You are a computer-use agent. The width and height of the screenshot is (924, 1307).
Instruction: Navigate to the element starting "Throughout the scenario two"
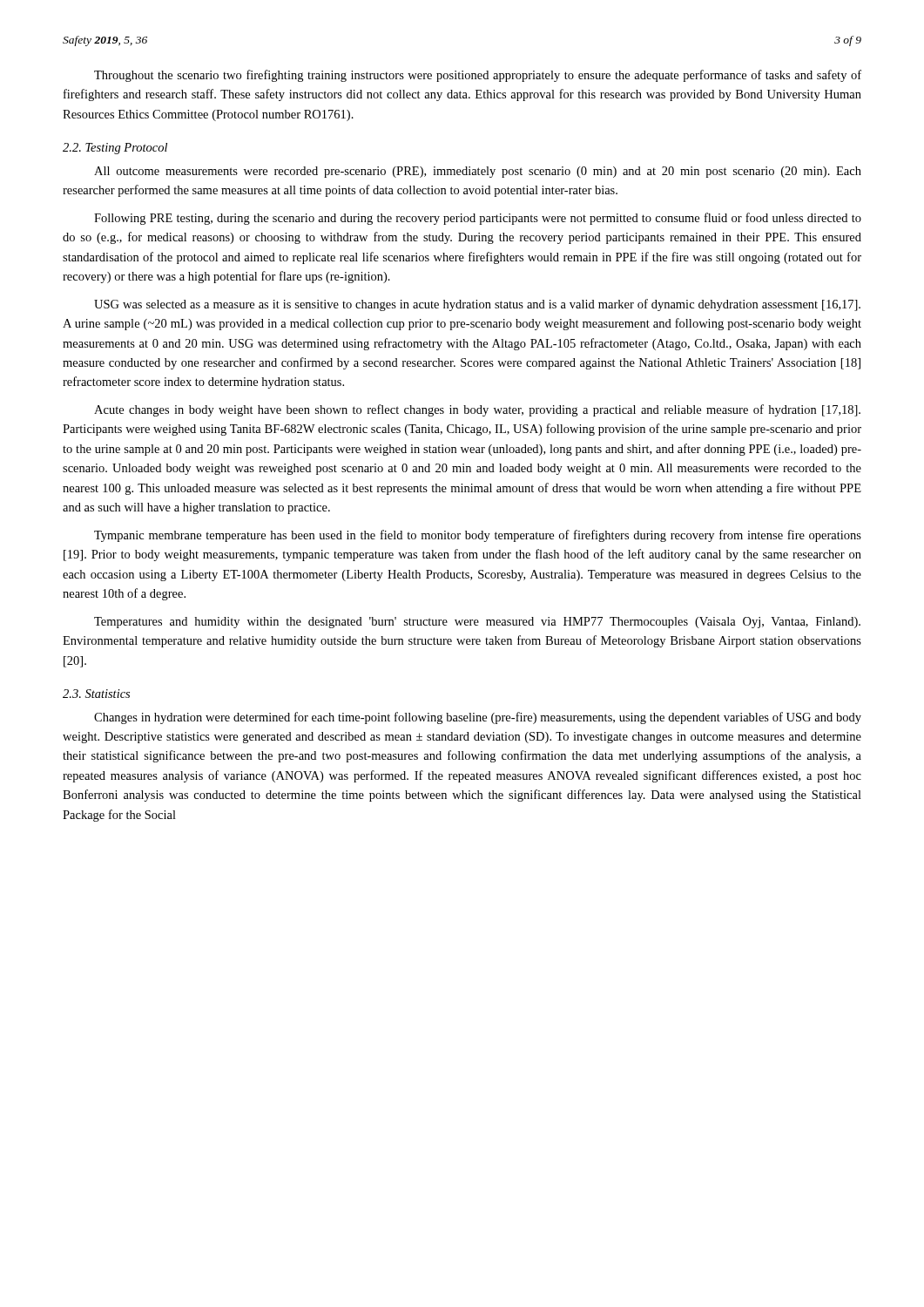[462, 95]
